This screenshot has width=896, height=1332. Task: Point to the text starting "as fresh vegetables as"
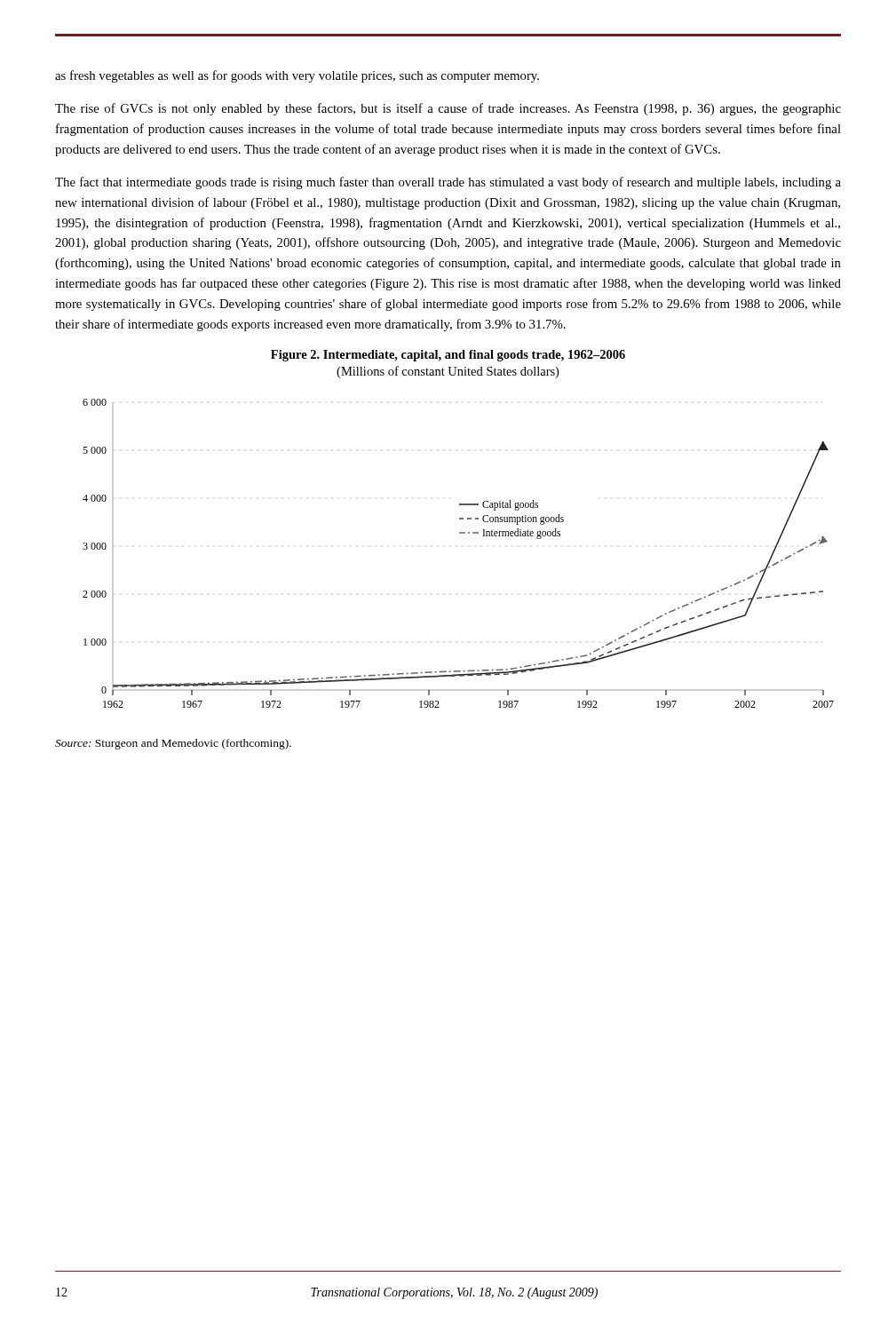click(x=448, y=200)
